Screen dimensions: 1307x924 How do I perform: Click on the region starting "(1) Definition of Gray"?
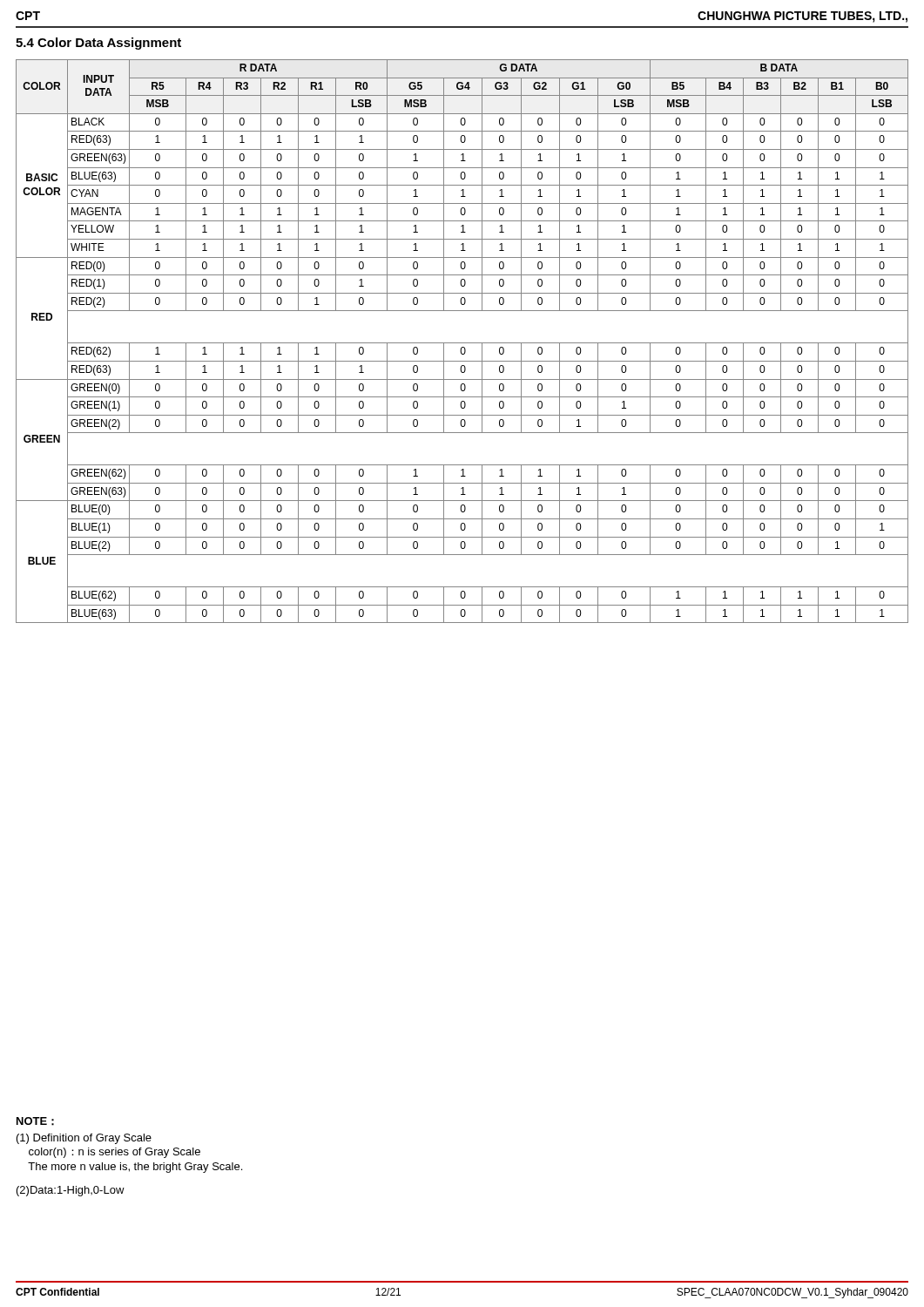129,1152
